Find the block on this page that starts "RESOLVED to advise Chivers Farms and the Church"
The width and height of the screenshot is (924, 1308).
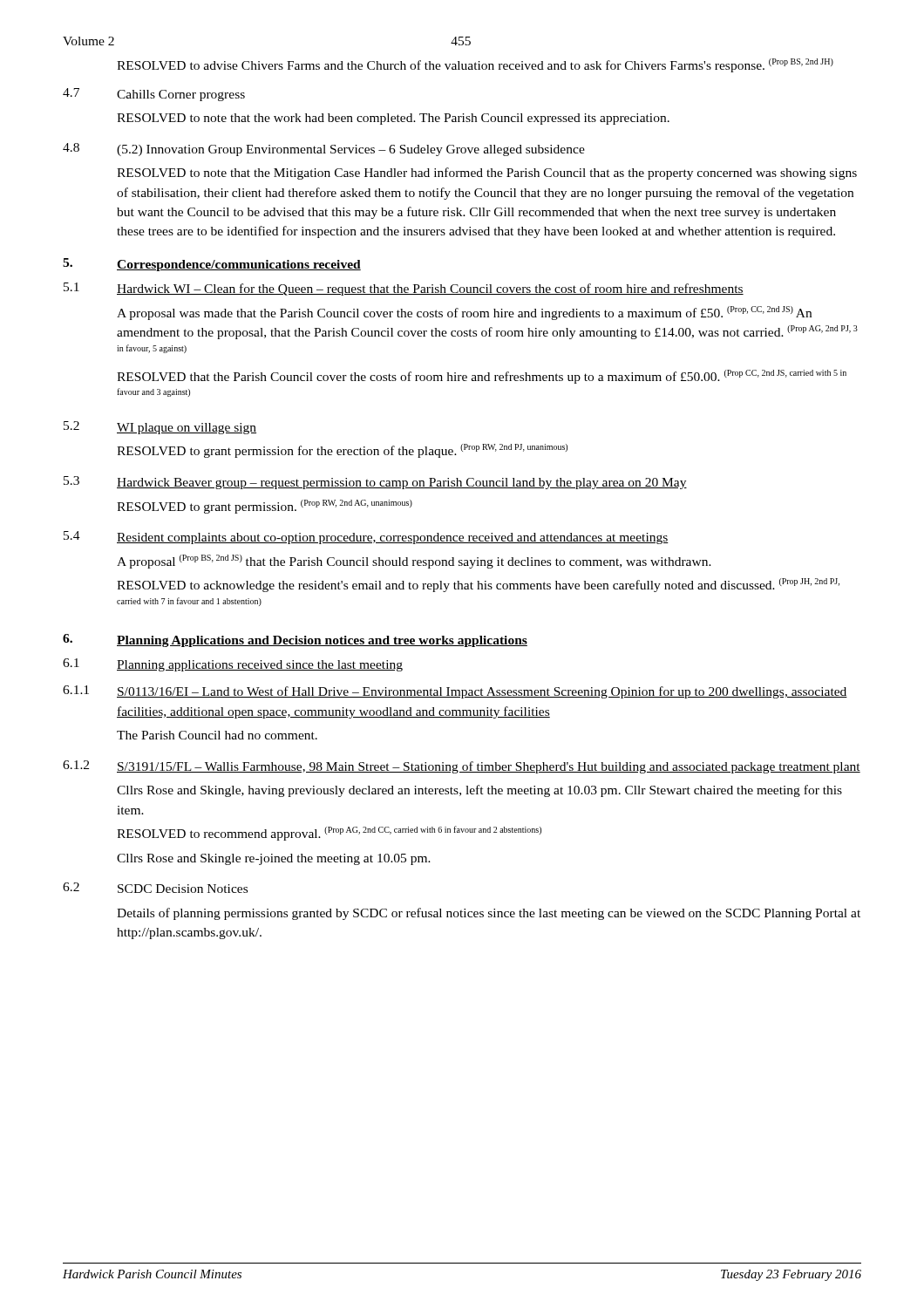489,66
